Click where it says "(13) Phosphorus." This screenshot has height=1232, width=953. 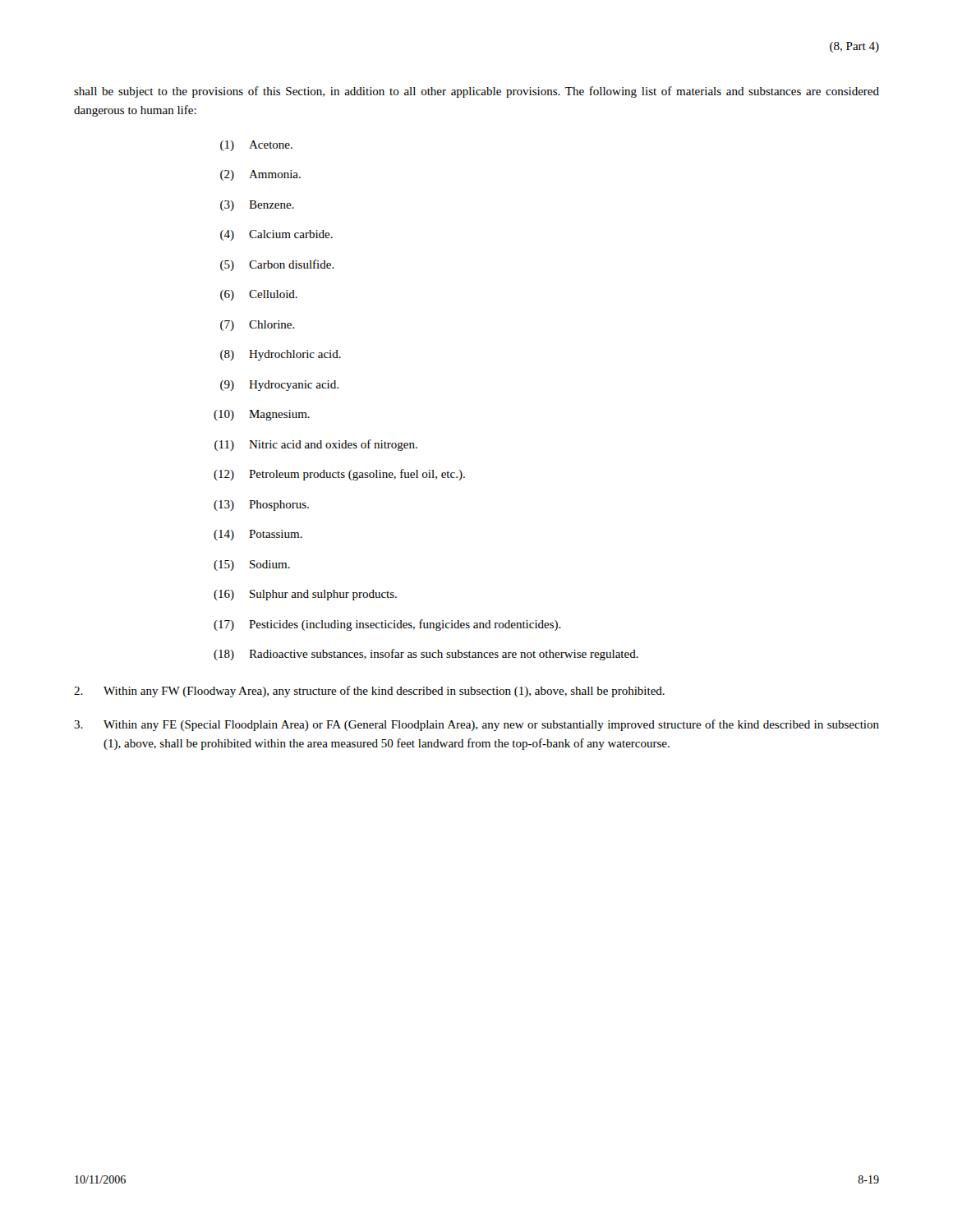(x=261, y=506)
